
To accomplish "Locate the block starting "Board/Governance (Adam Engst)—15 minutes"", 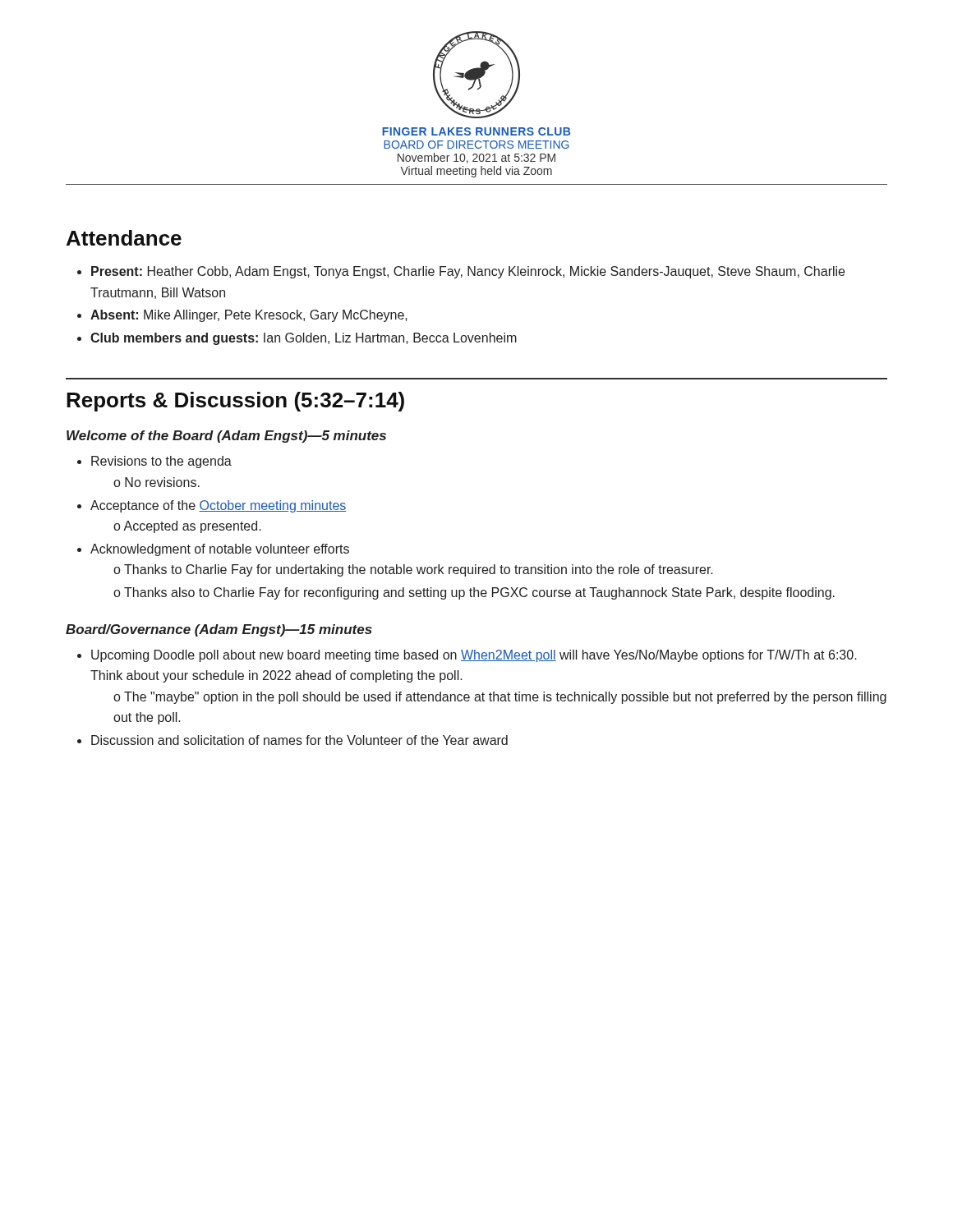I will pos(219,630).
